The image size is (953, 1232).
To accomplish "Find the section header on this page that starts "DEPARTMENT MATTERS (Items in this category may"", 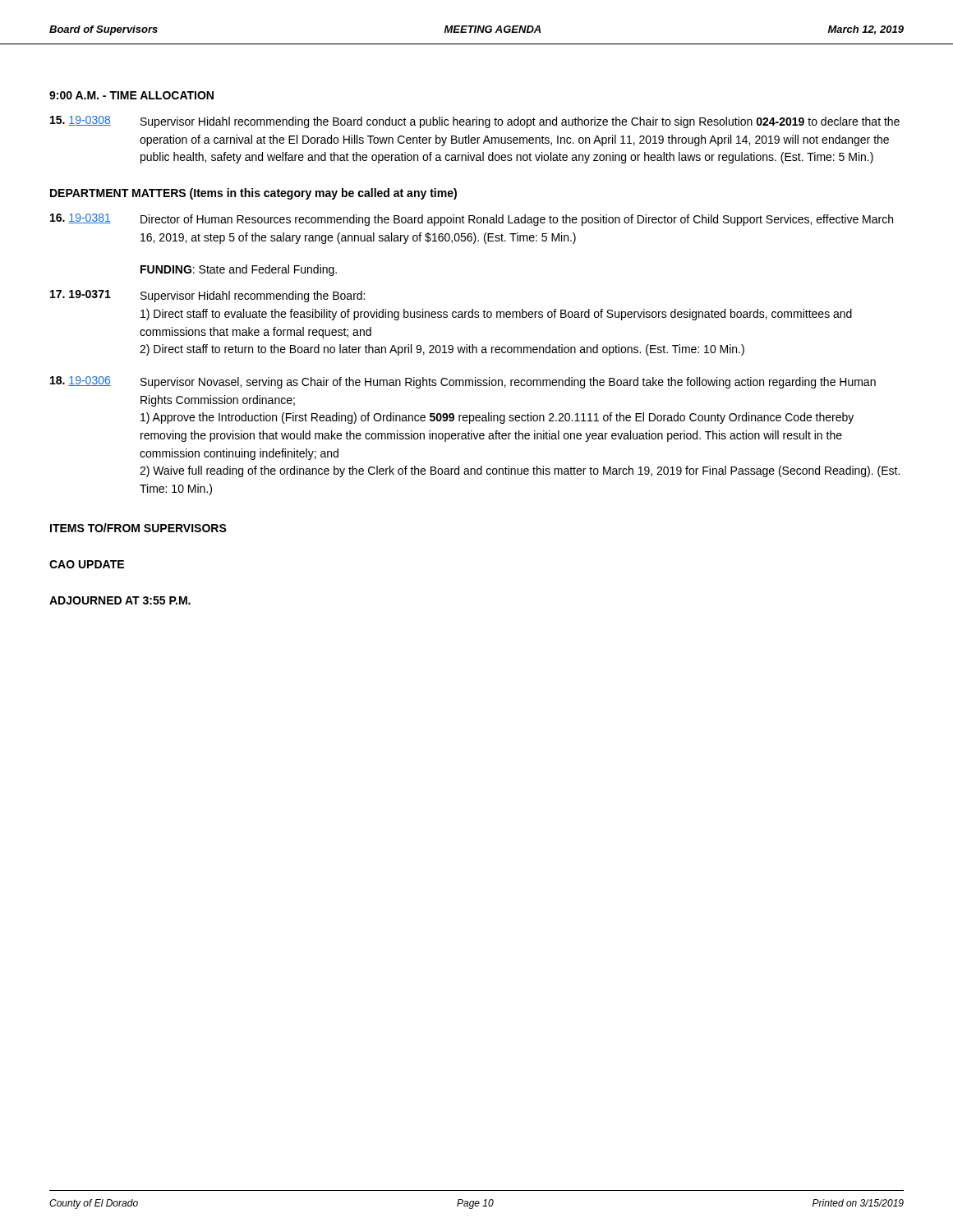I will tap(253, 193).
